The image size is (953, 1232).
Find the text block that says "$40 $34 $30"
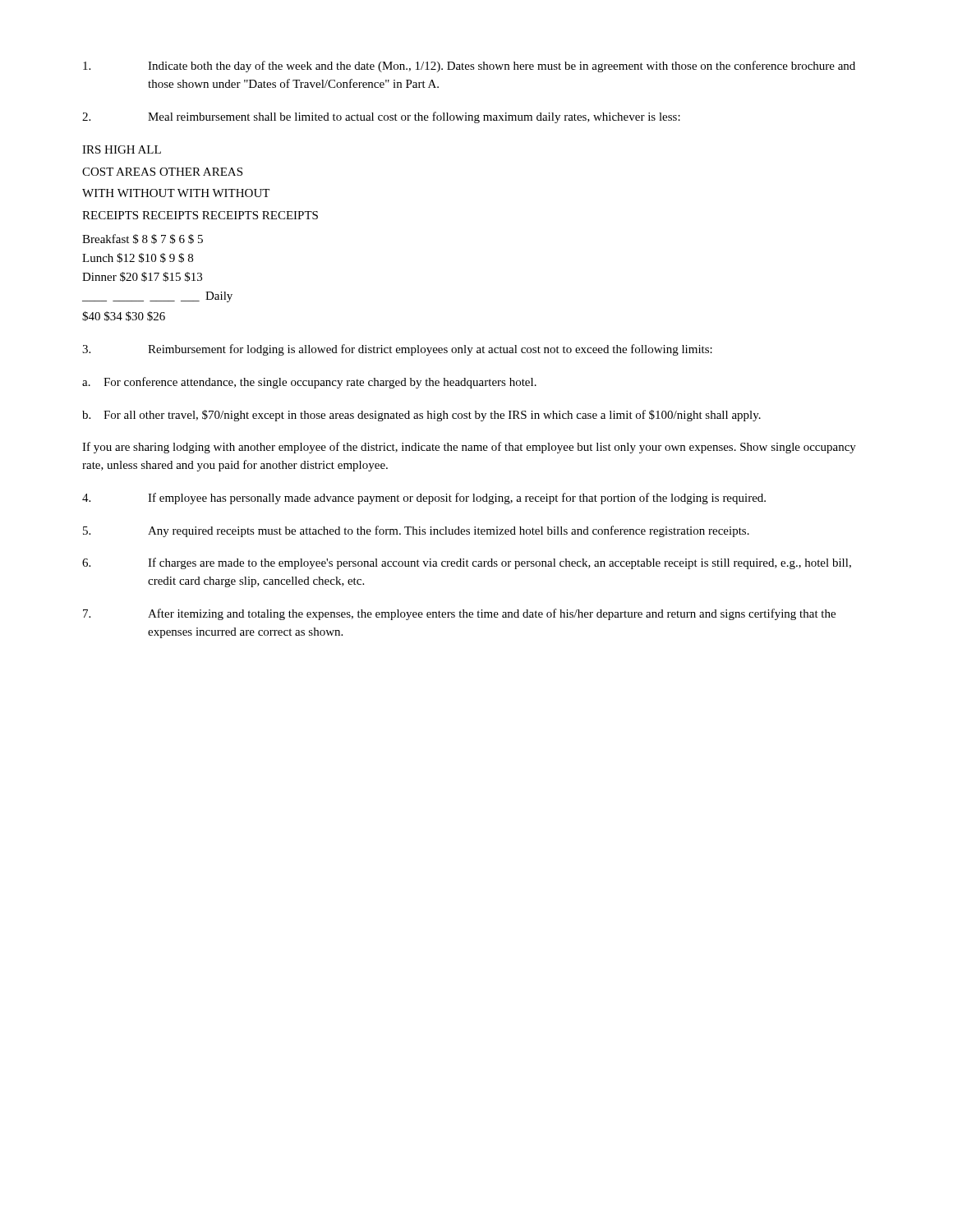(x=124, y=316)
